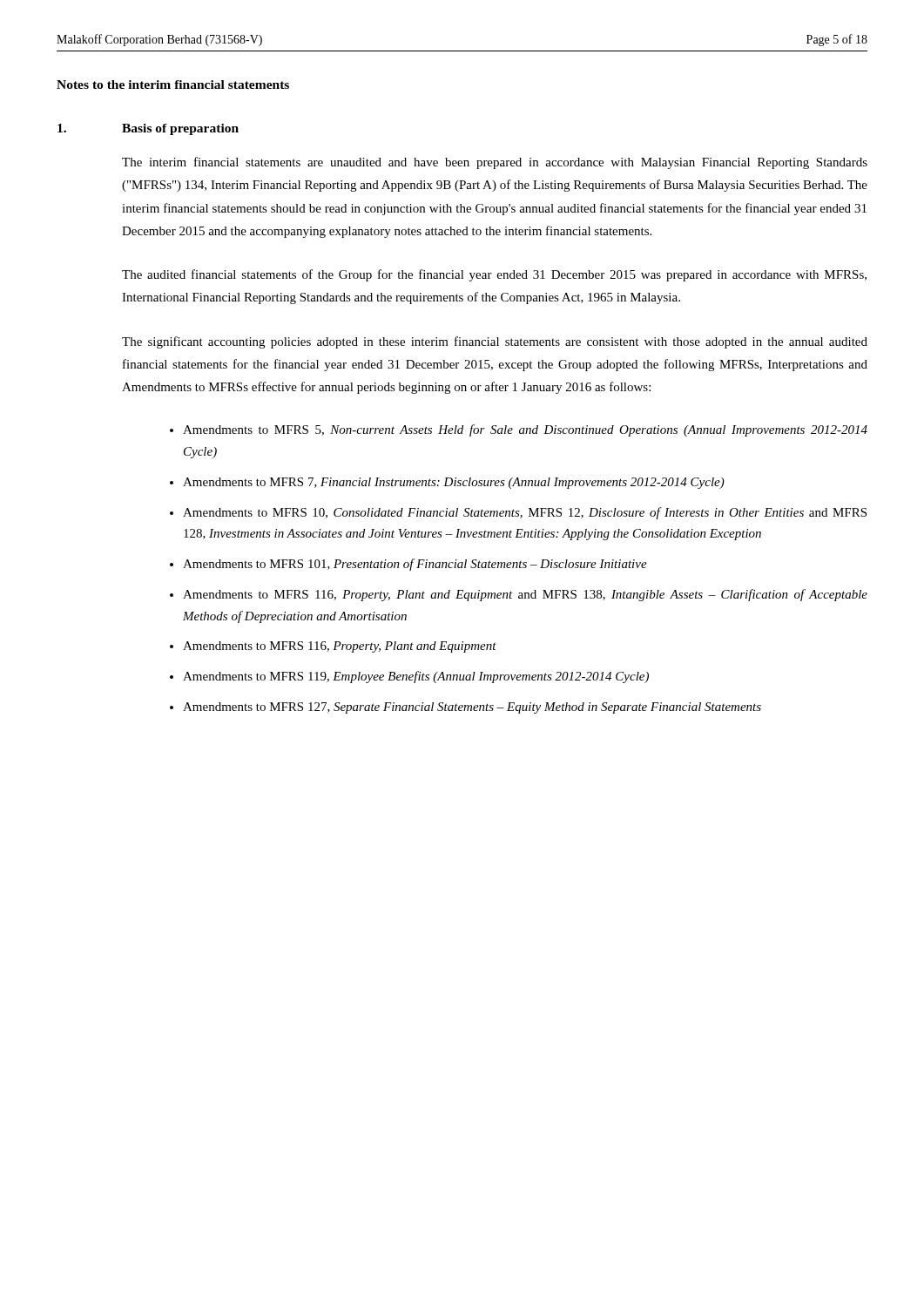Viewport: 924px width, 1307px height.
Task: Where is the passage that starts "Amendments to MFRS 119, Employee Benefits (Annual Improvements"?
Action: (x=416, y=676)
